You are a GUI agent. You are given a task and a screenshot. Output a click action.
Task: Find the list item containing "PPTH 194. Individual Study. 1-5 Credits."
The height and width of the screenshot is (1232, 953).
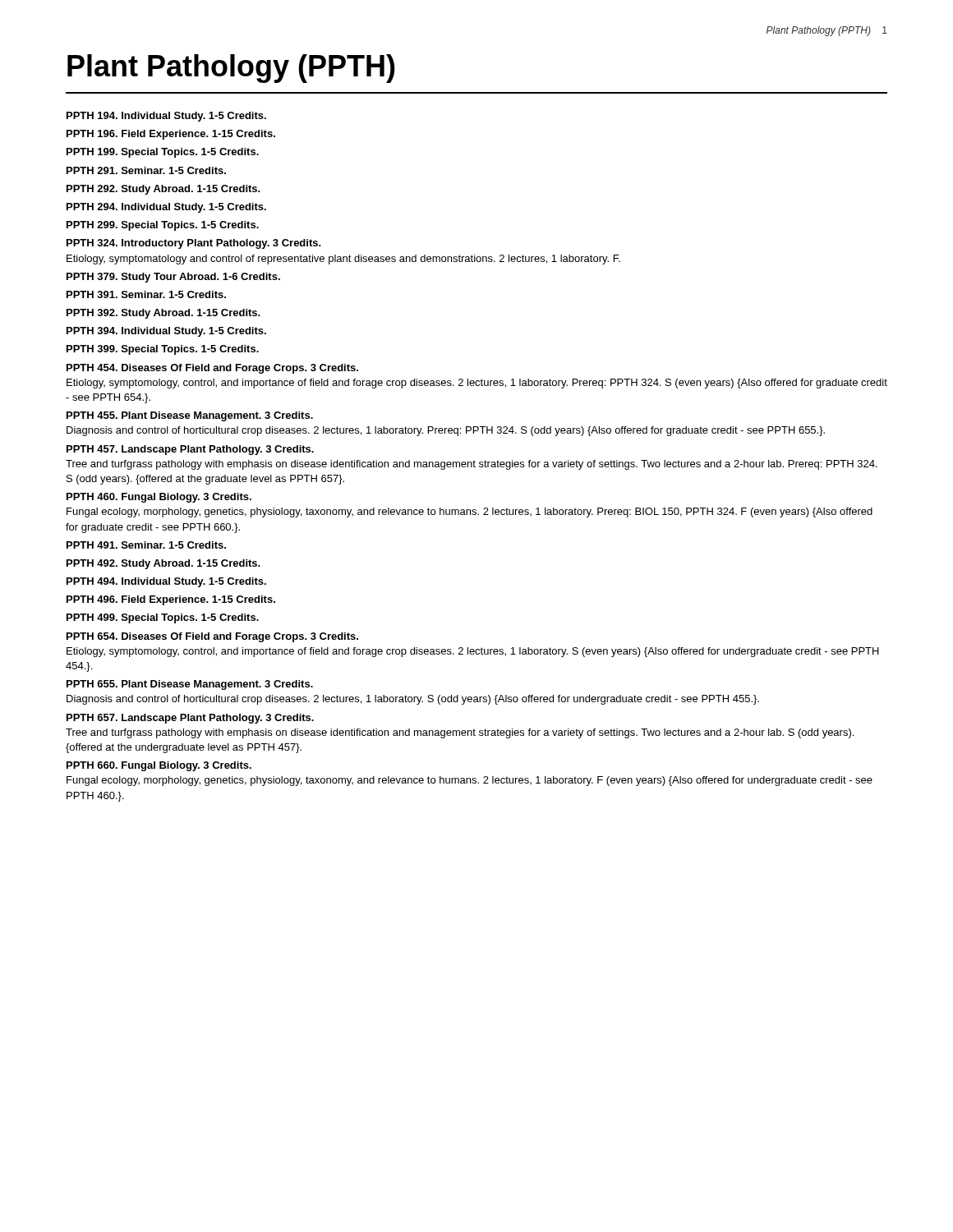[166, 115]
